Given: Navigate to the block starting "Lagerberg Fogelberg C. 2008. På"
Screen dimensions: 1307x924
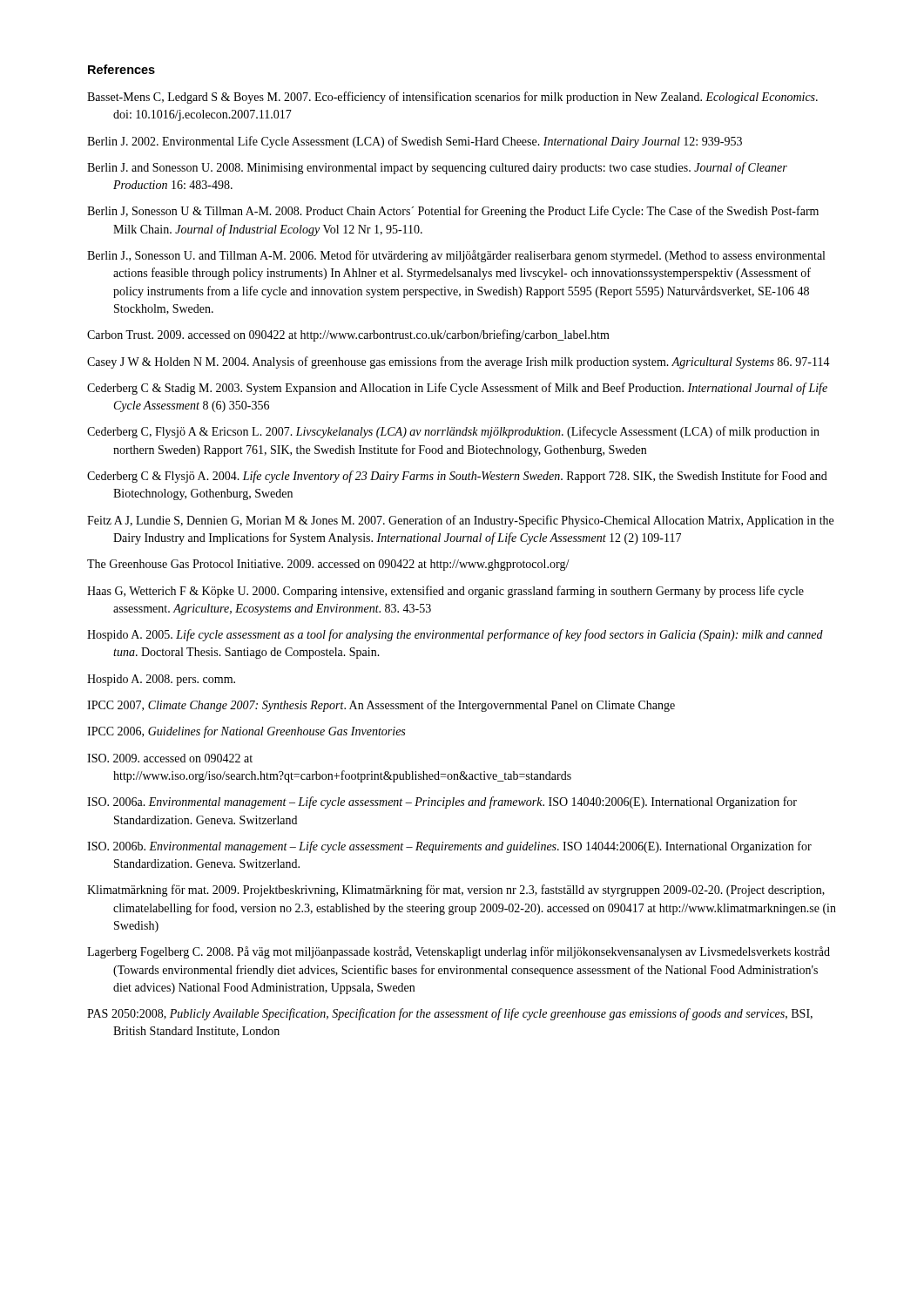Looking at the screenshot, I should pyautogui.click(x=459, y=970).
